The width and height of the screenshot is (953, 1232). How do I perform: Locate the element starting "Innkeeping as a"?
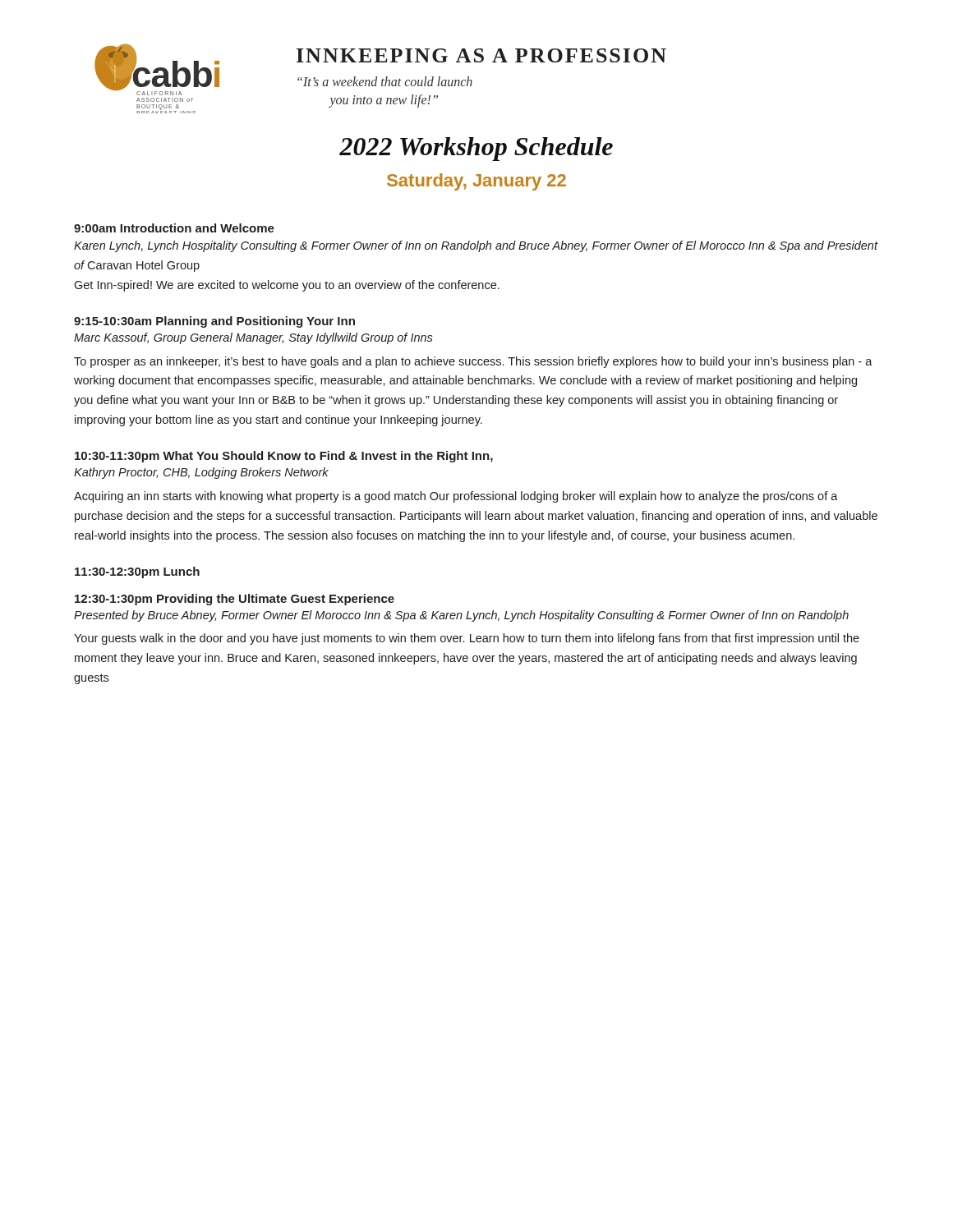[x=482, y=55]
